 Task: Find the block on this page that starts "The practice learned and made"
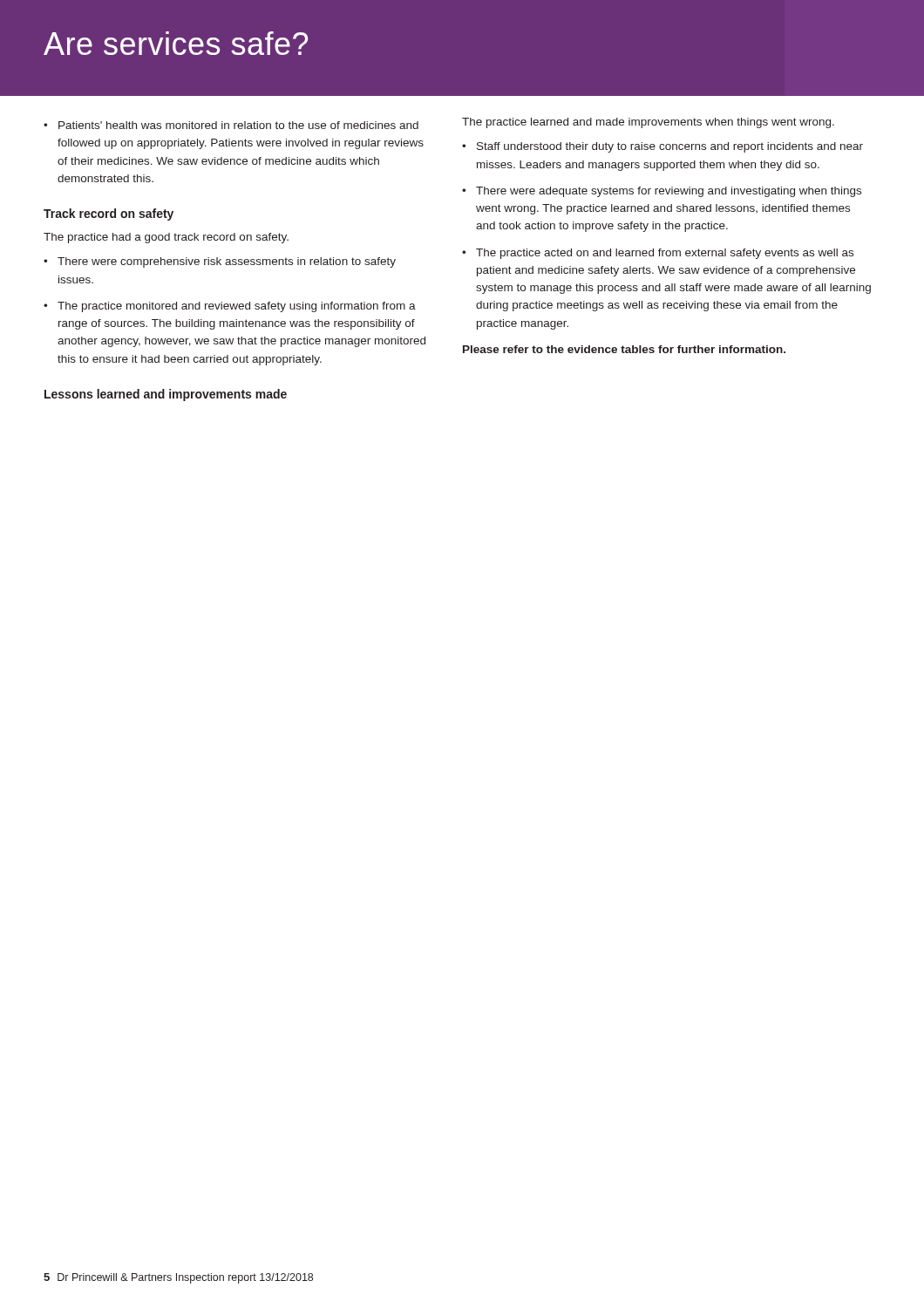[667, 122]
